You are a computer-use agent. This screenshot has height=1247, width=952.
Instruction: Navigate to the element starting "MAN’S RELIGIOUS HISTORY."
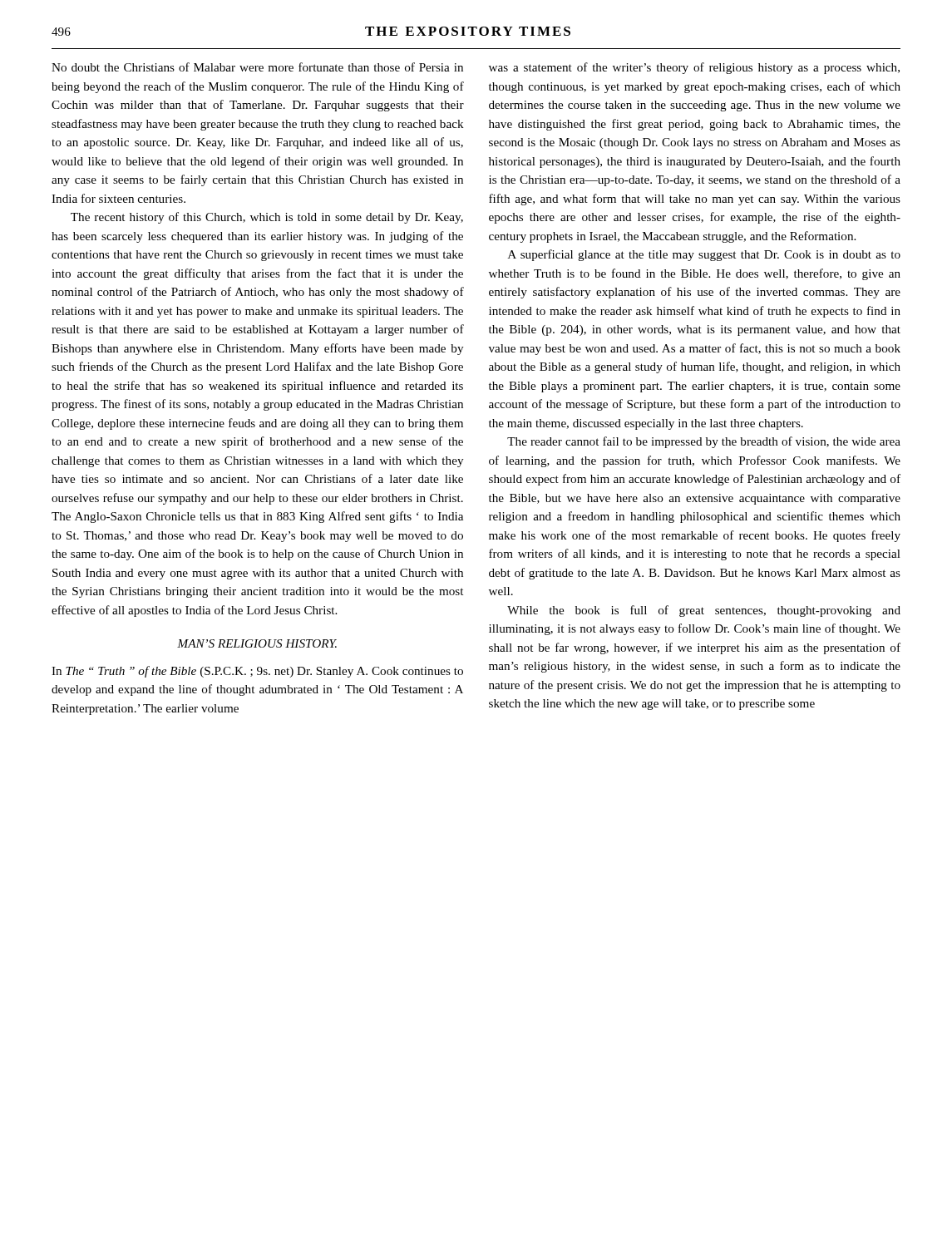tap(258, 643)
